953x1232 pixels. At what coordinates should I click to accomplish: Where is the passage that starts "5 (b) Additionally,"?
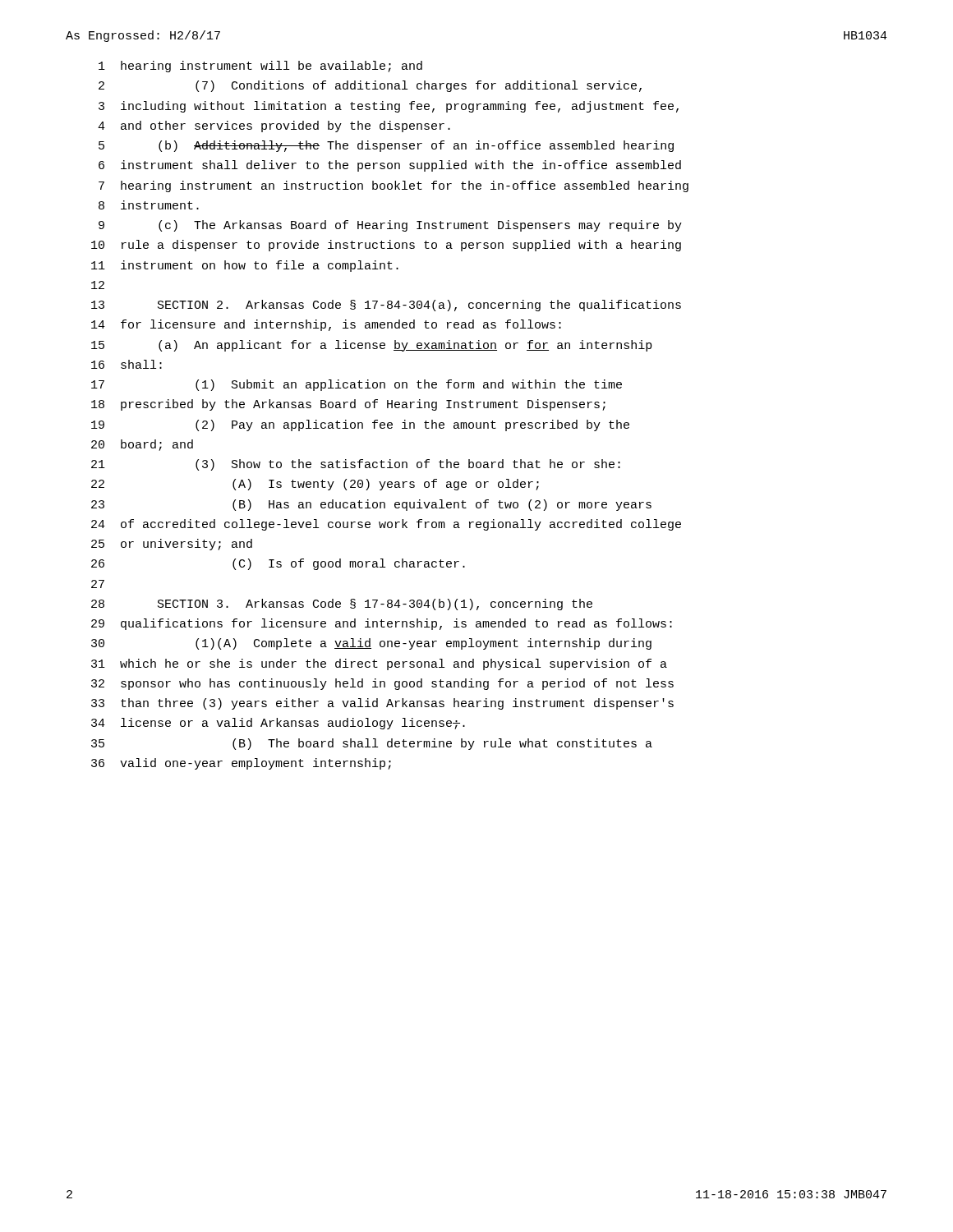[370, 147]
